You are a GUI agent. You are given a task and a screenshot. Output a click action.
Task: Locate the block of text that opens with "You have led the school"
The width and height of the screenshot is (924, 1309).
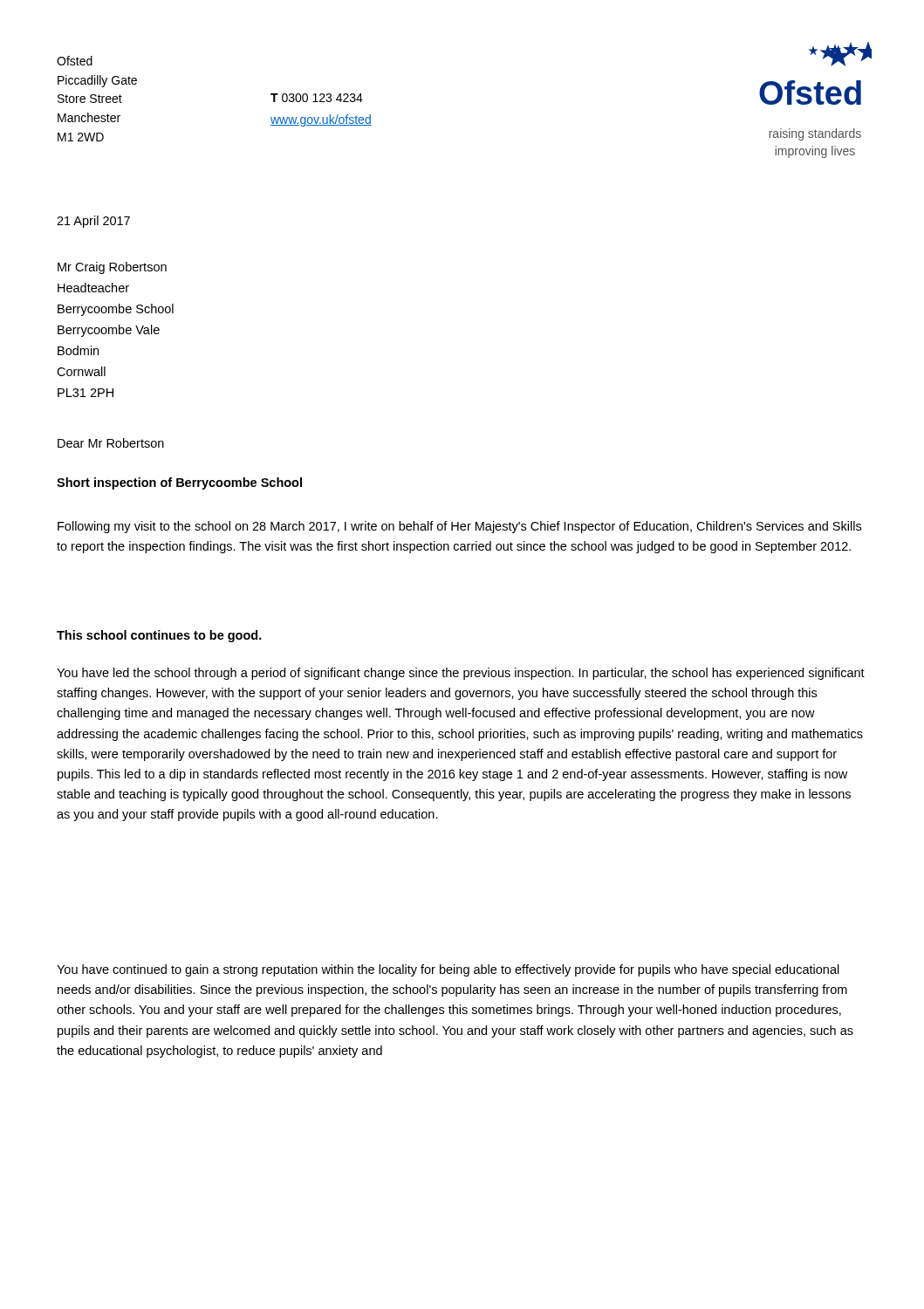tap(461, 744)
